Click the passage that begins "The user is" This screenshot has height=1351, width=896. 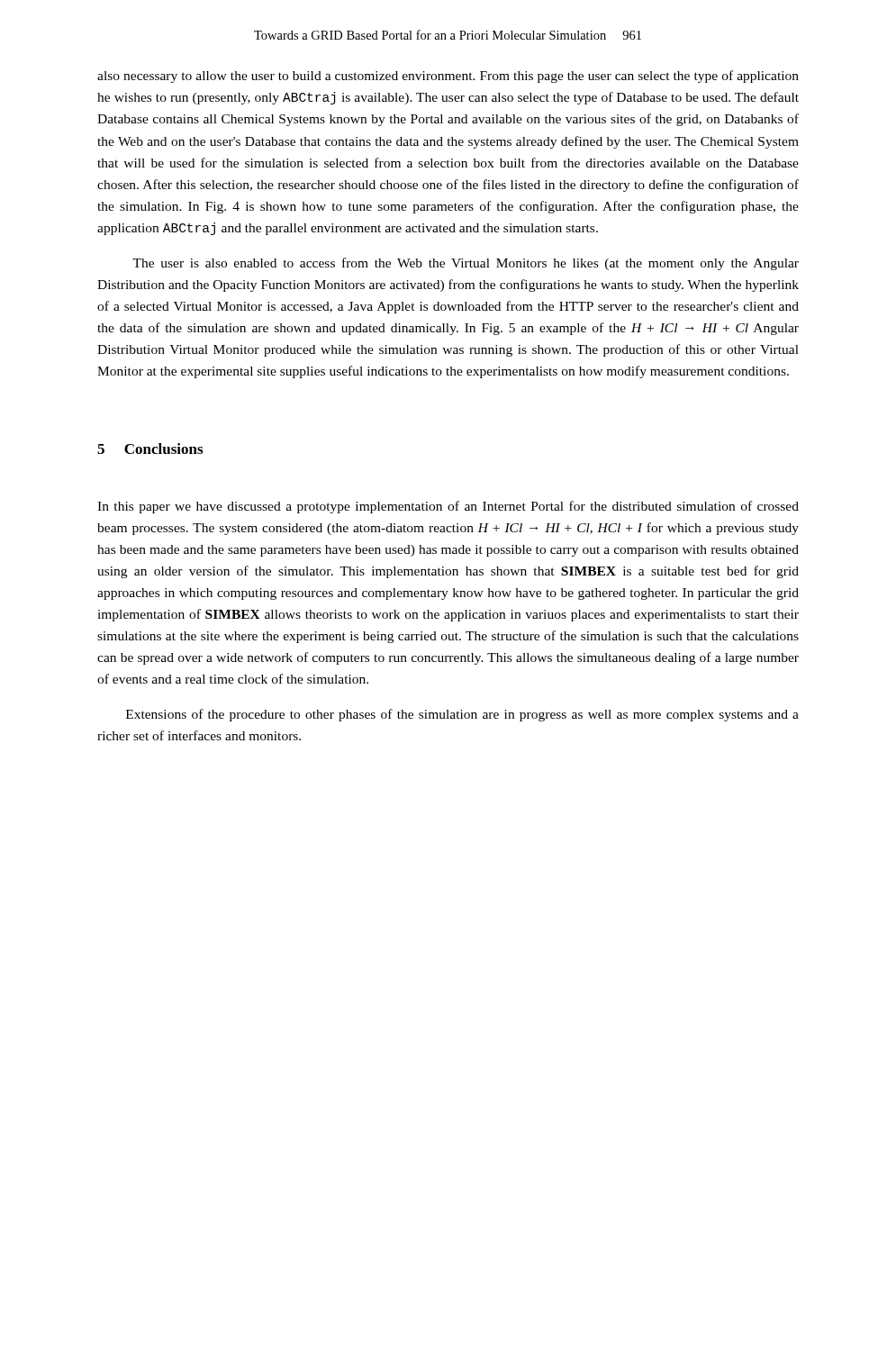(x=448, y=316)
